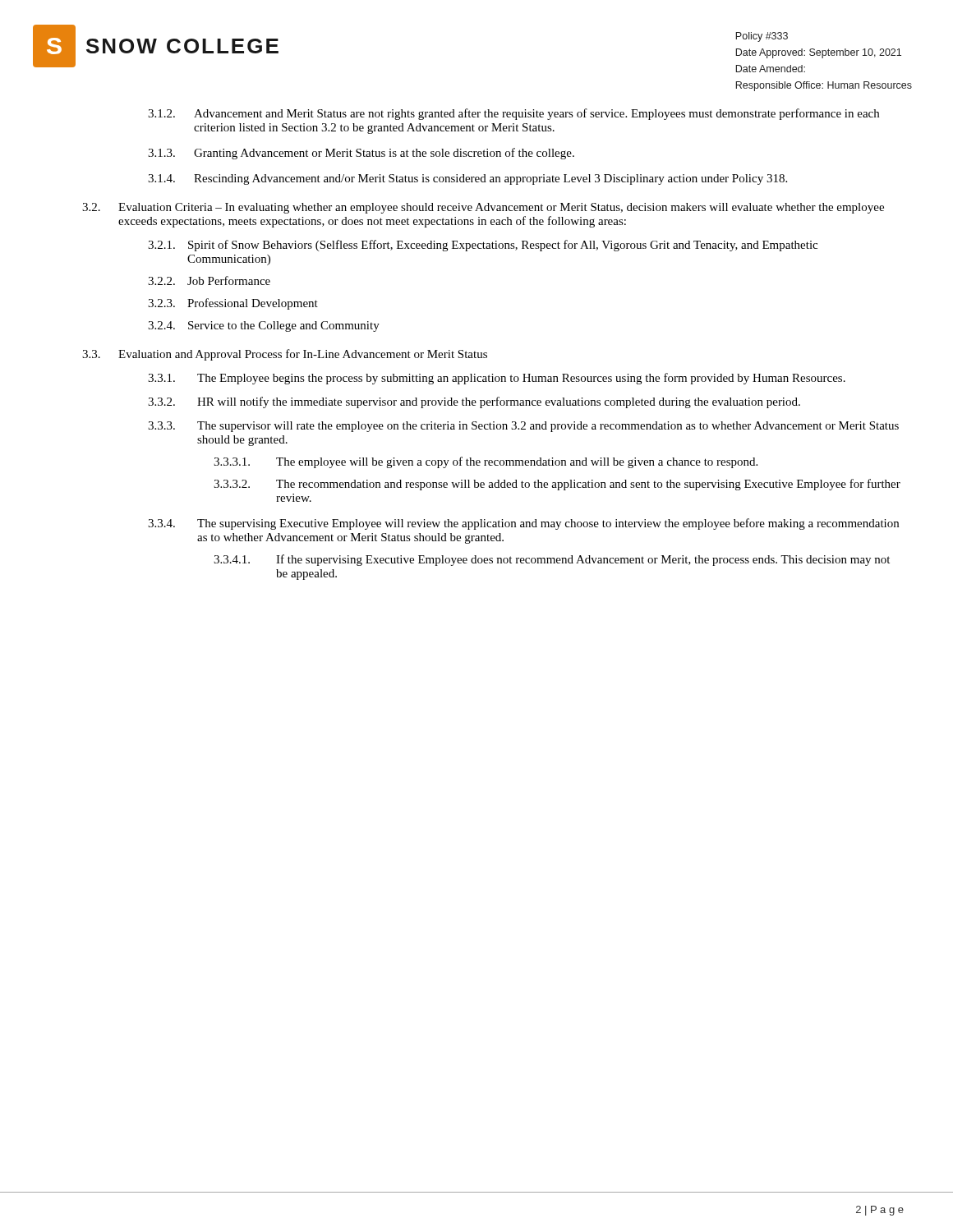Image resolution: width=953 pixels, height=1232 pixels.
Task: Where is the passage that starts "3.3.3.1. The employee will"?
Action: click(x=486, y=462)
